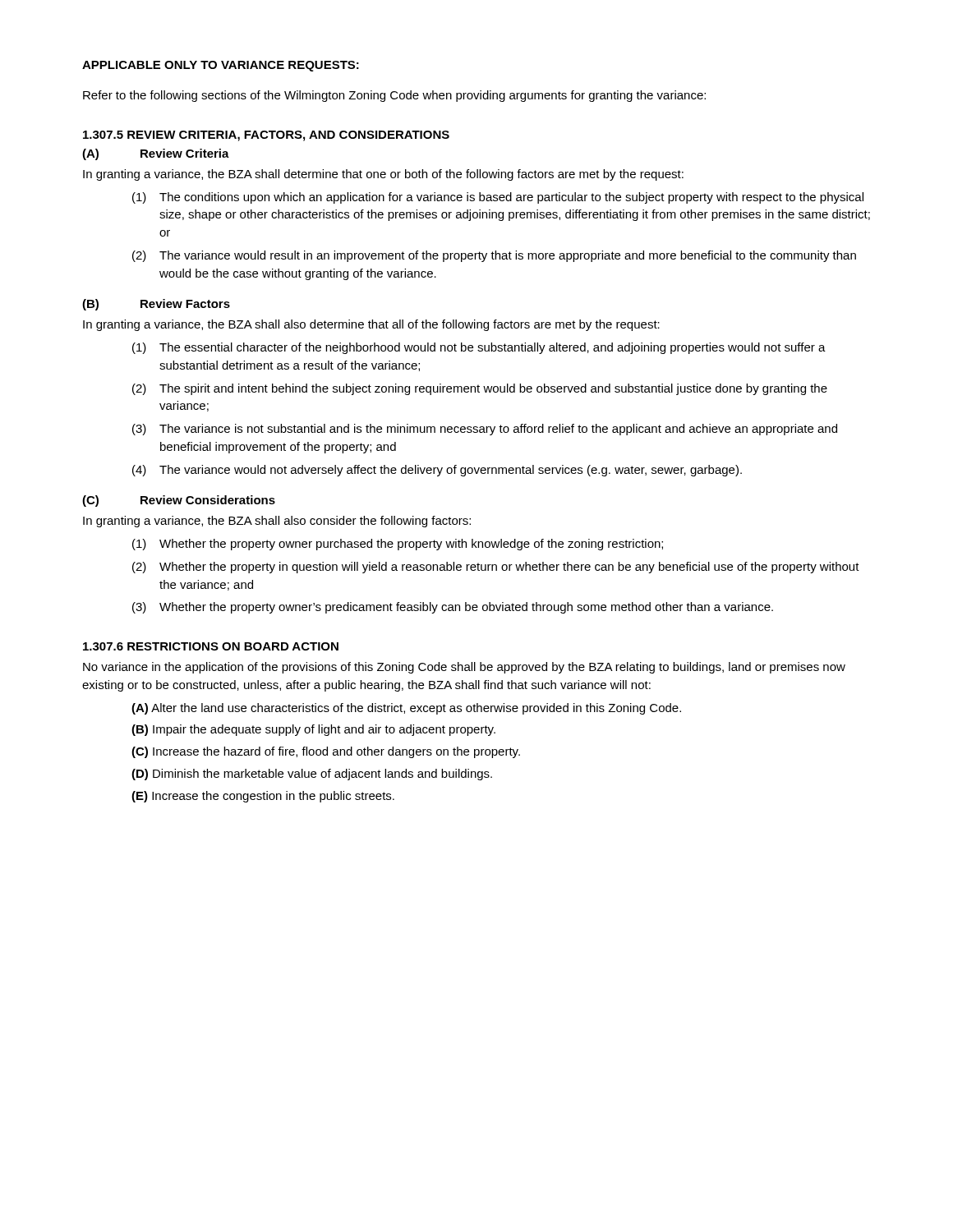Select the text starting "(C) Increase the hazard of"
953x1232 pixels.
click(x=326, y=751)
